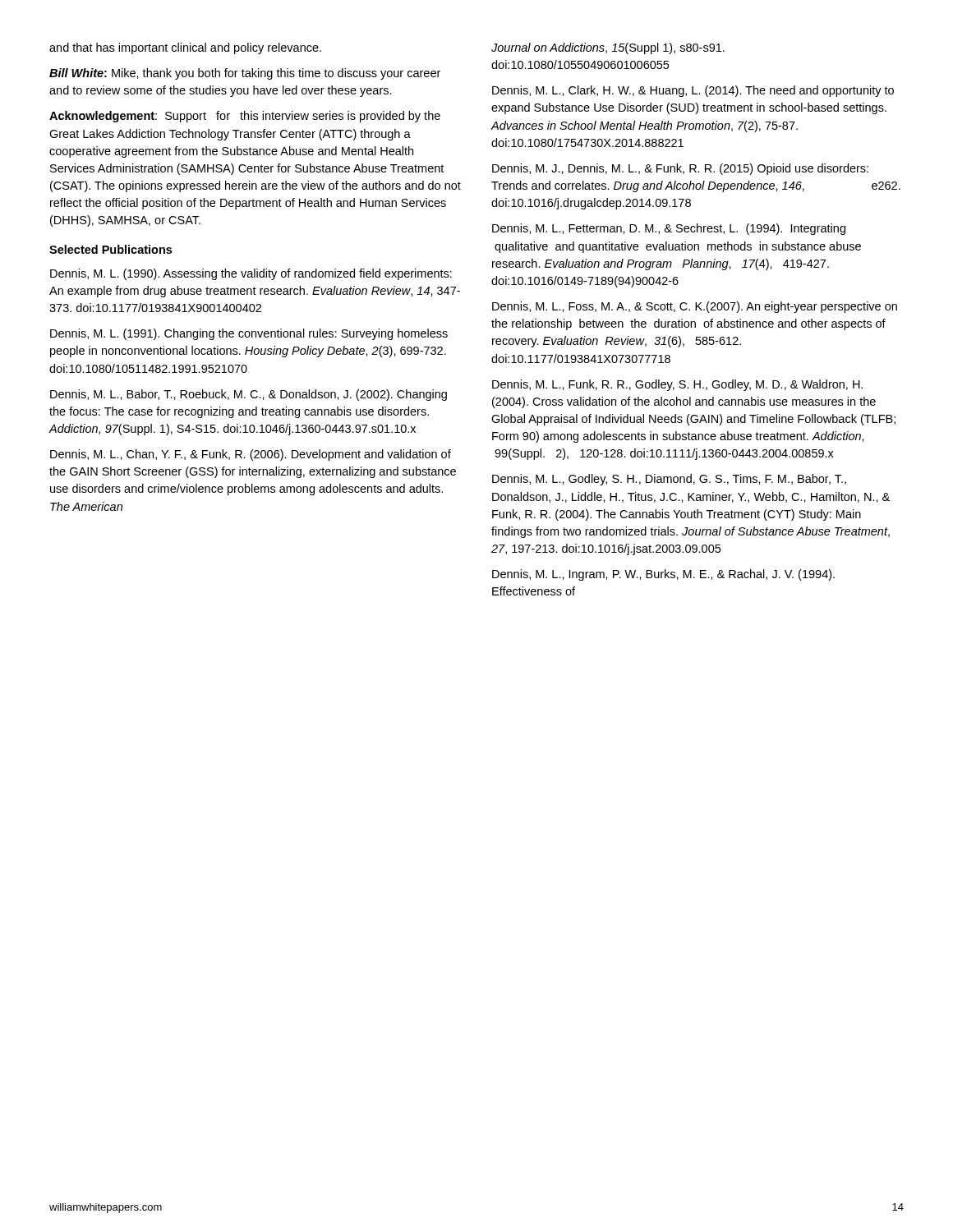Find the text that reads "Journal on Addictions, 15(Suppl 1), s80-s91. doi:10.1080/10550490601006055"
The image size is (953, 1232).
(698, 57)
